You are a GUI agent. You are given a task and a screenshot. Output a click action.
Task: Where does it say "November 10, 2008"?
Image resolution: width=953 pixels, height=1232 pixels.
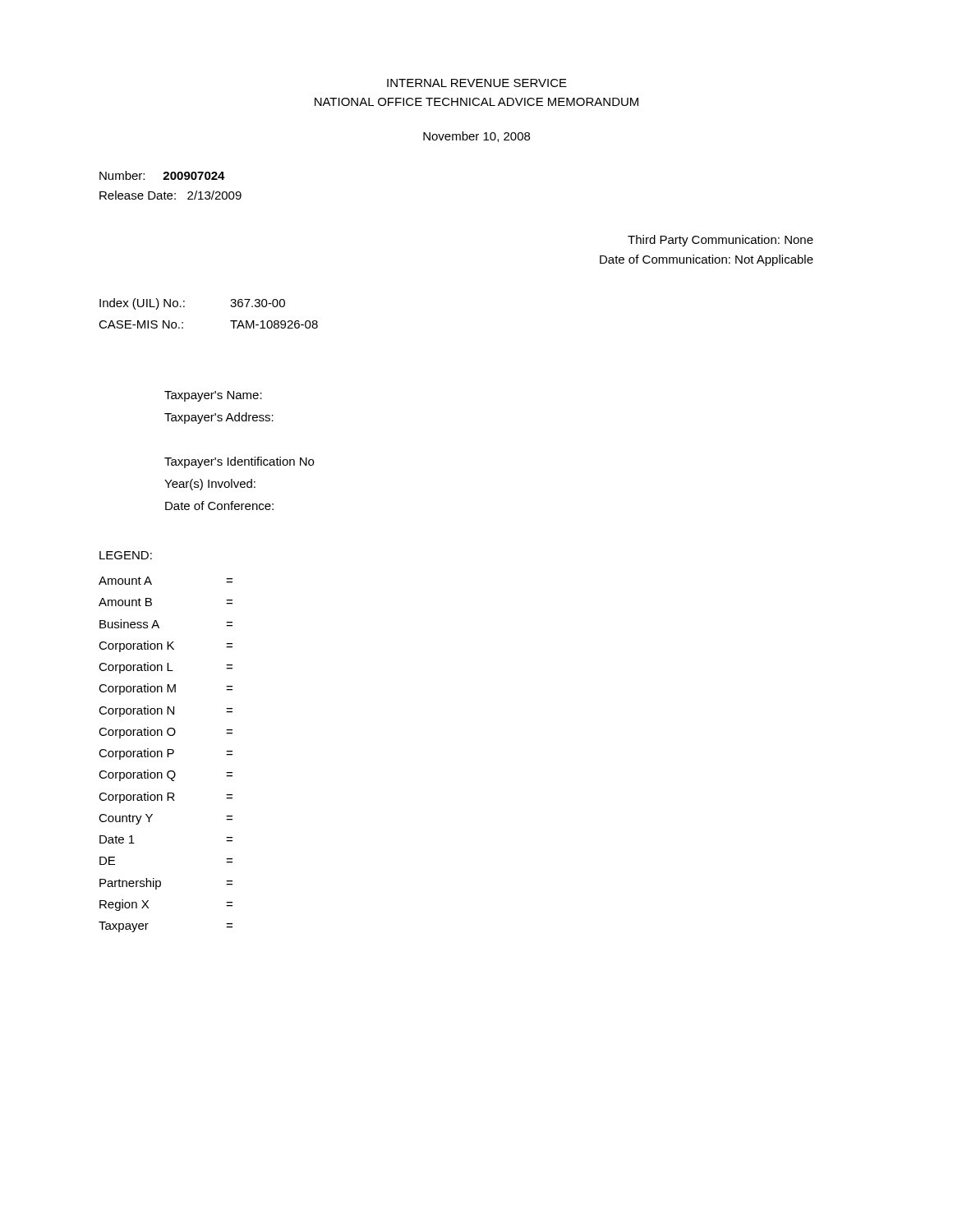pos(476,136)
